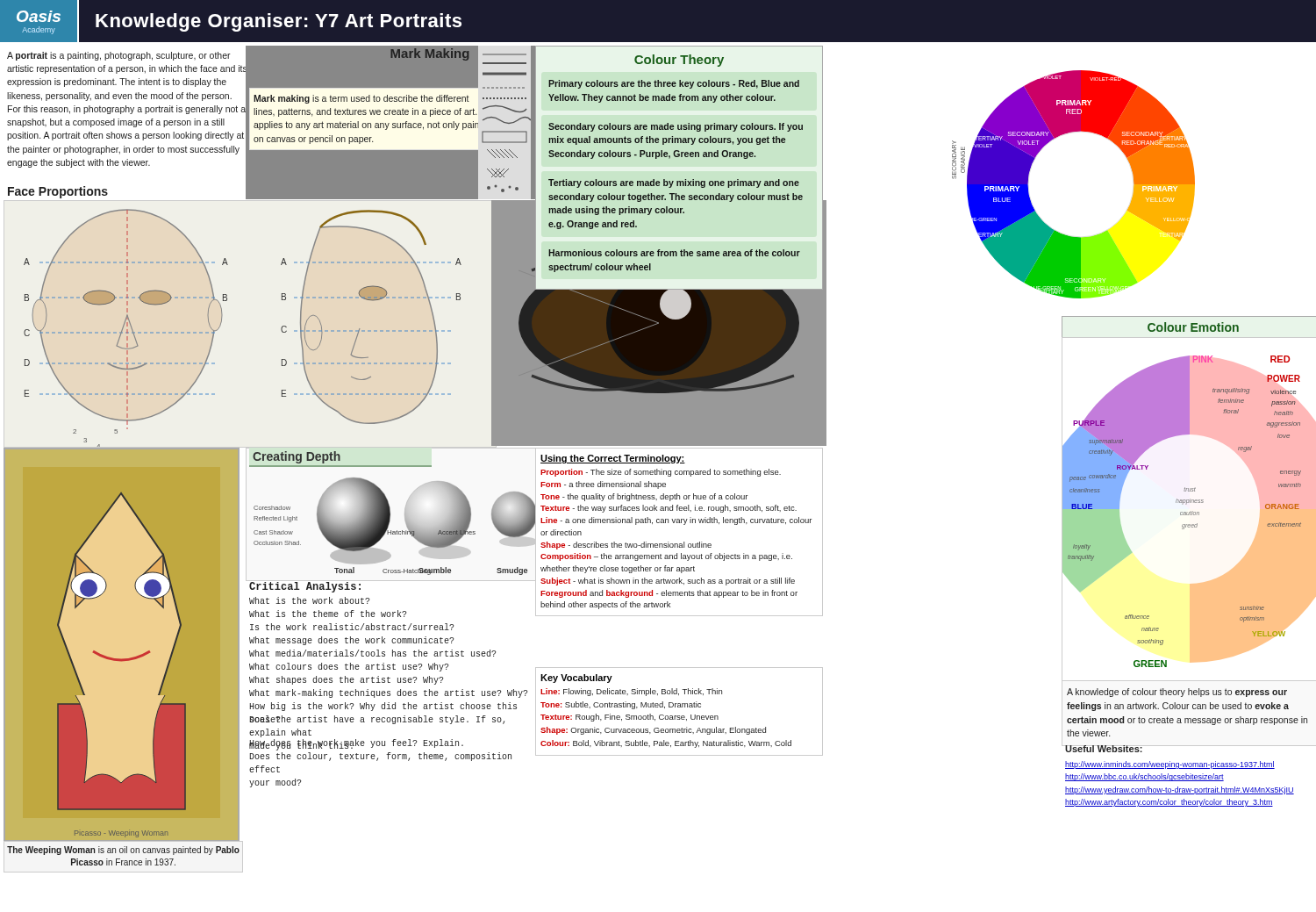Click on the text block with the text "Line: Flowing, Delicate,"
The width and height of the screenshot is (1316, 912).
tap(666, 717)
